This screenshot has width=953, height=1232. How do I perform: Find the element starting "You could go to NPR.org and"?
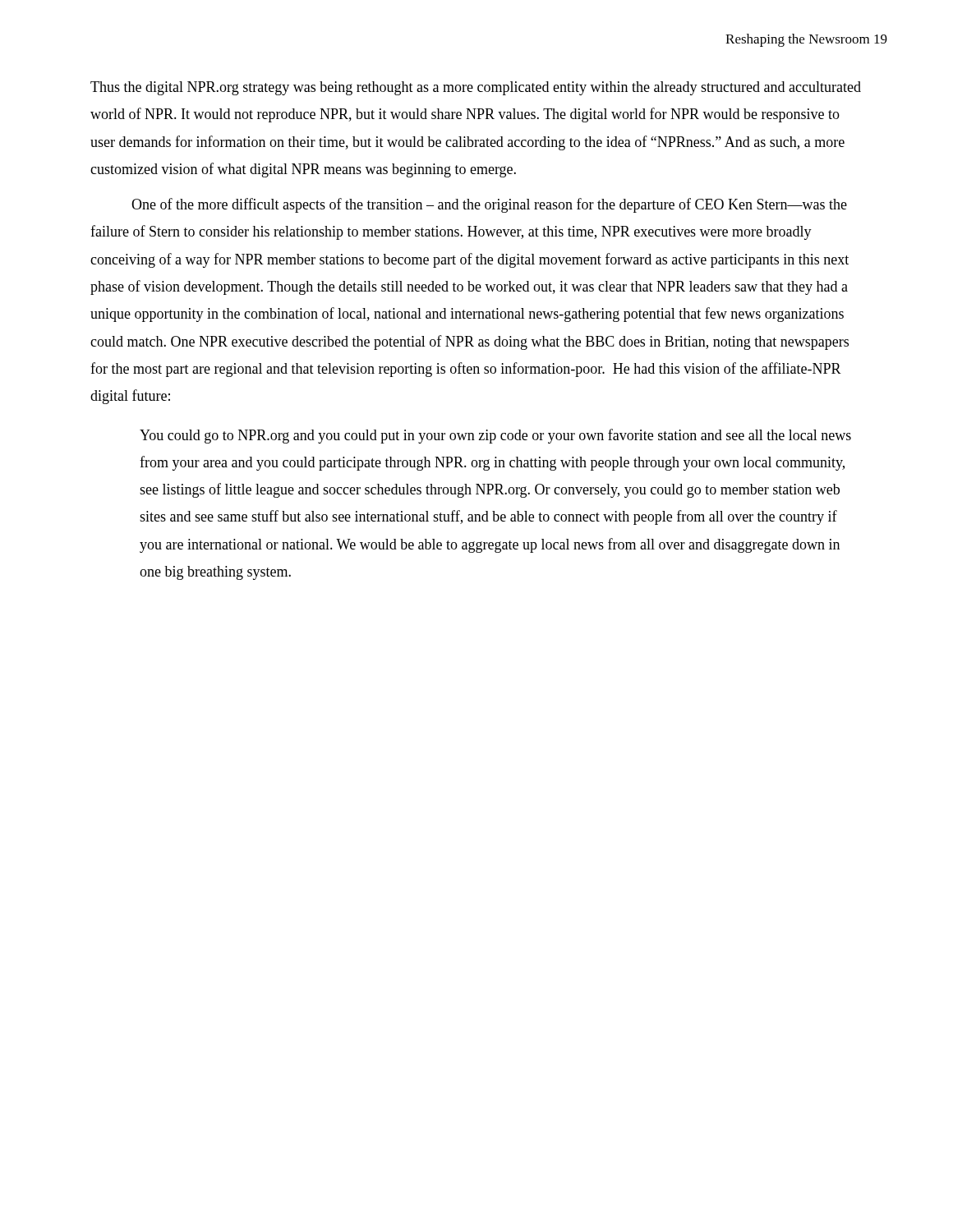tap(496, 503)
